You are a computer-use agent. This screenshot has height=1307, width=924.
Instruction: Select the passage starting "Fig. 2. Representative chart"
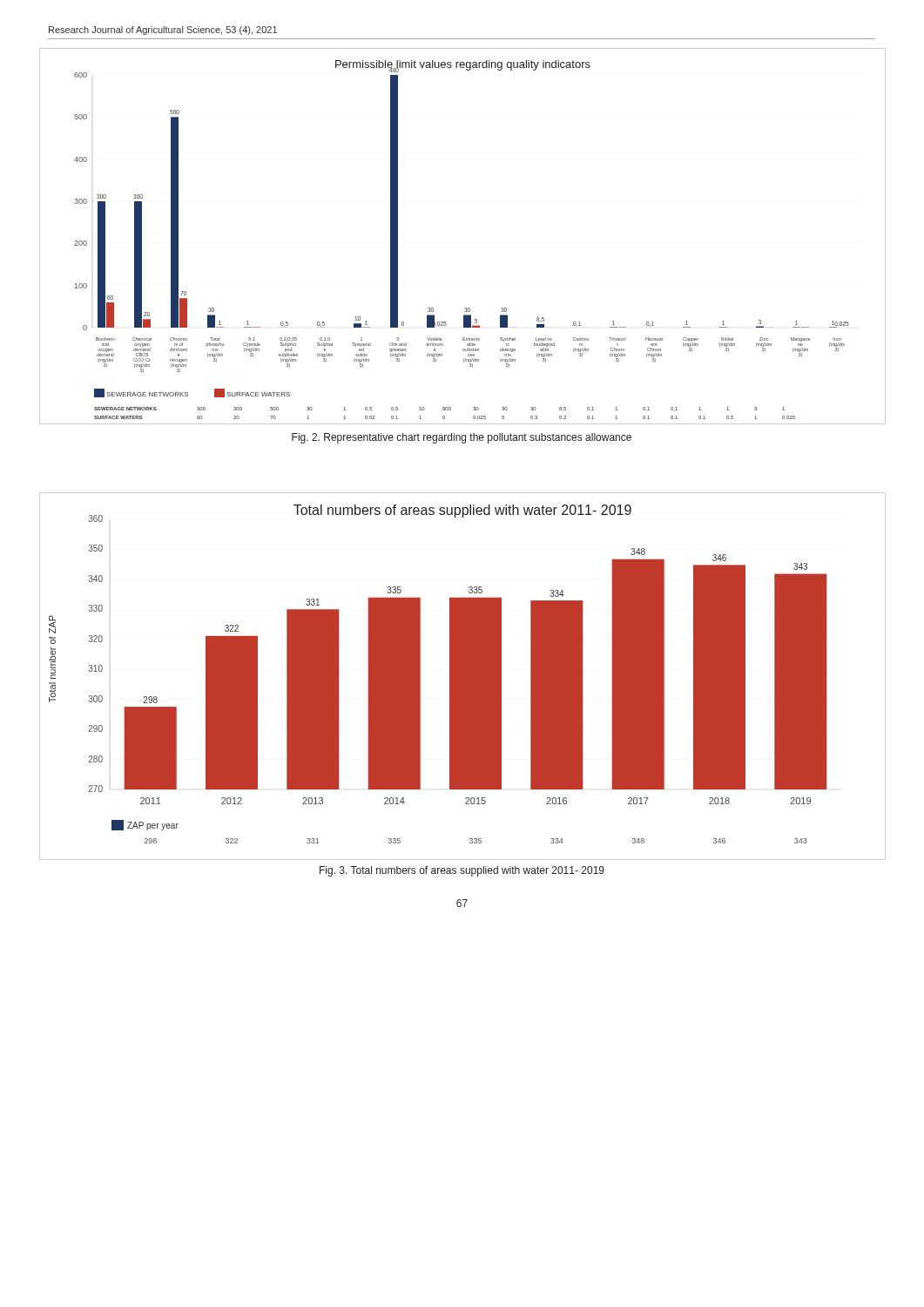pyautogui.click(x=462, y=437)
